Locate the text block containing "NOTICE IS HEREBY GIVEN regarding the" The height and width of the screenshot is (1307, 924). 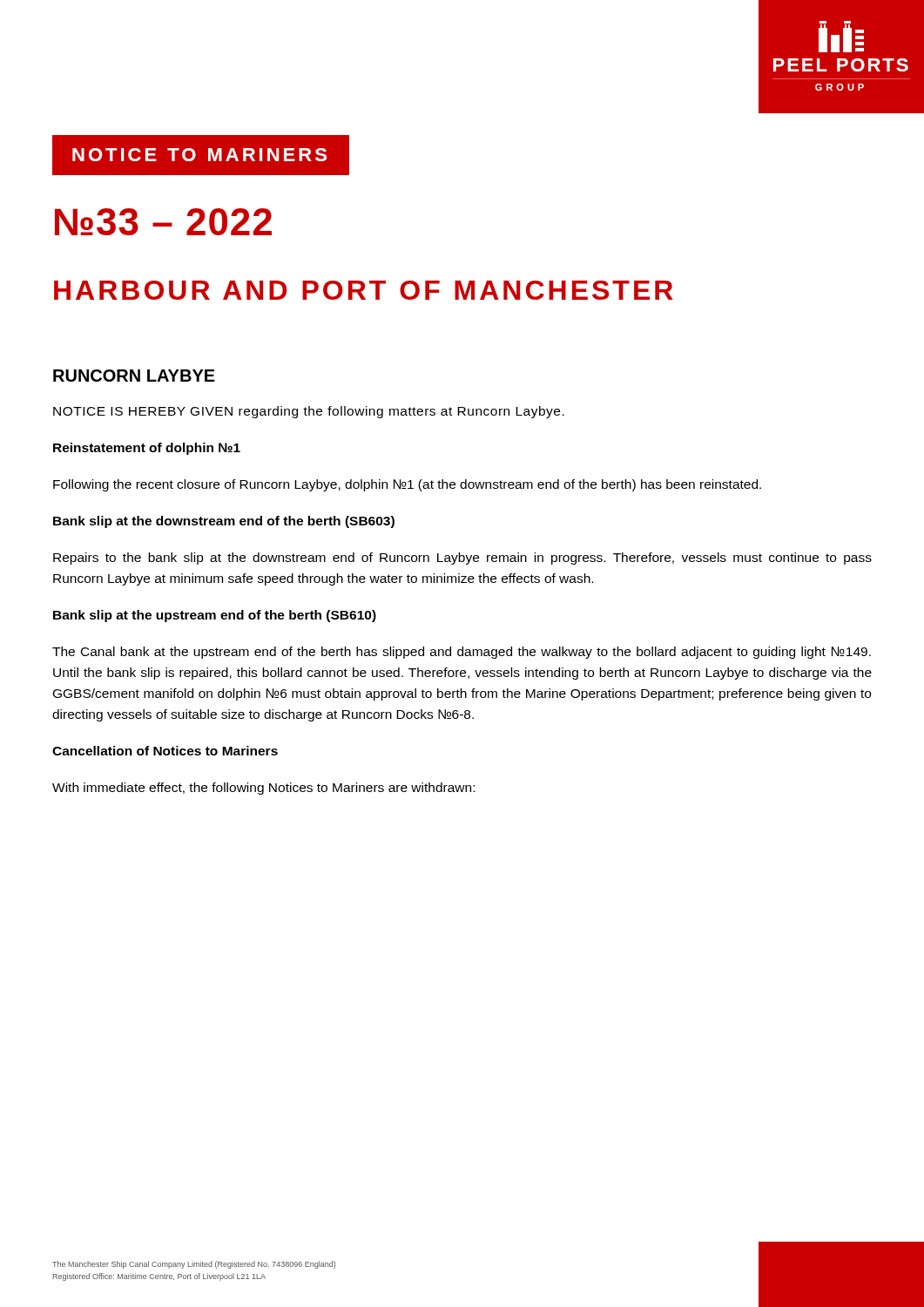point(462,411)
